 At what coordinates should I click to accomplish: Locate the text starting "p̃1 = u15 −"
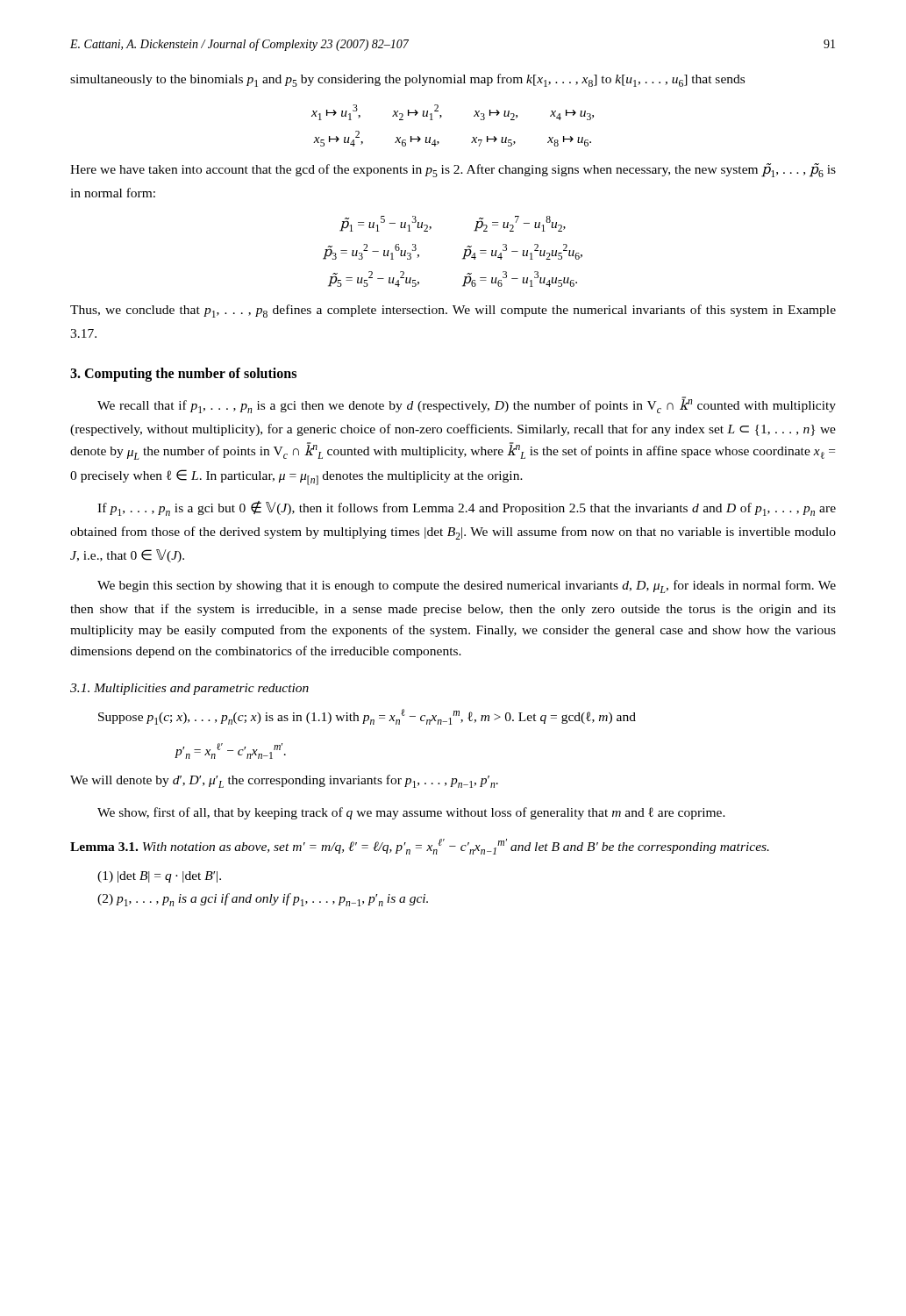(453, 253)
